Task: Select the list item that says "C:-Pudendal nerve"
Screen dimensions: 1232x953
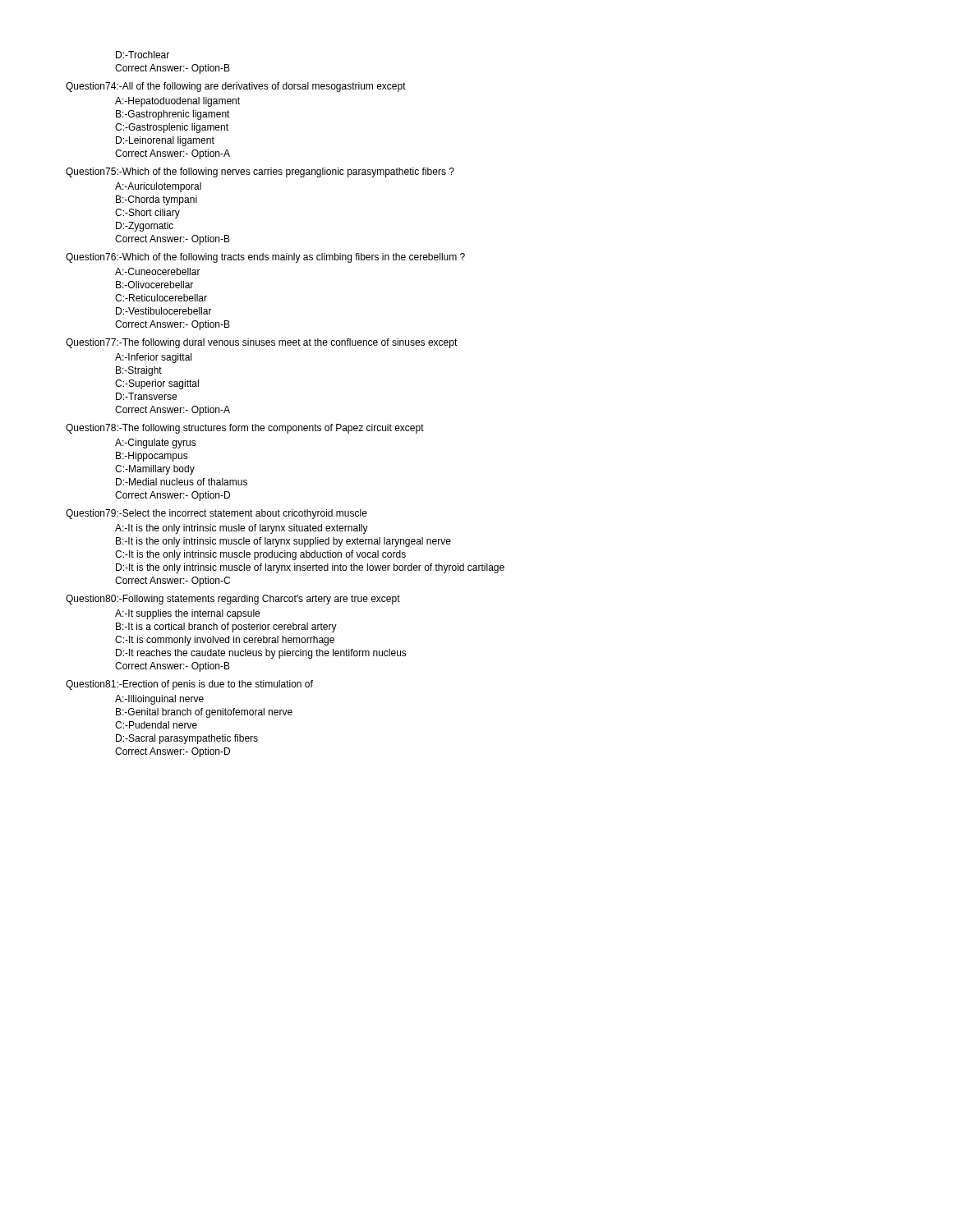Action: pyautogui.click(x=156, y=725)
